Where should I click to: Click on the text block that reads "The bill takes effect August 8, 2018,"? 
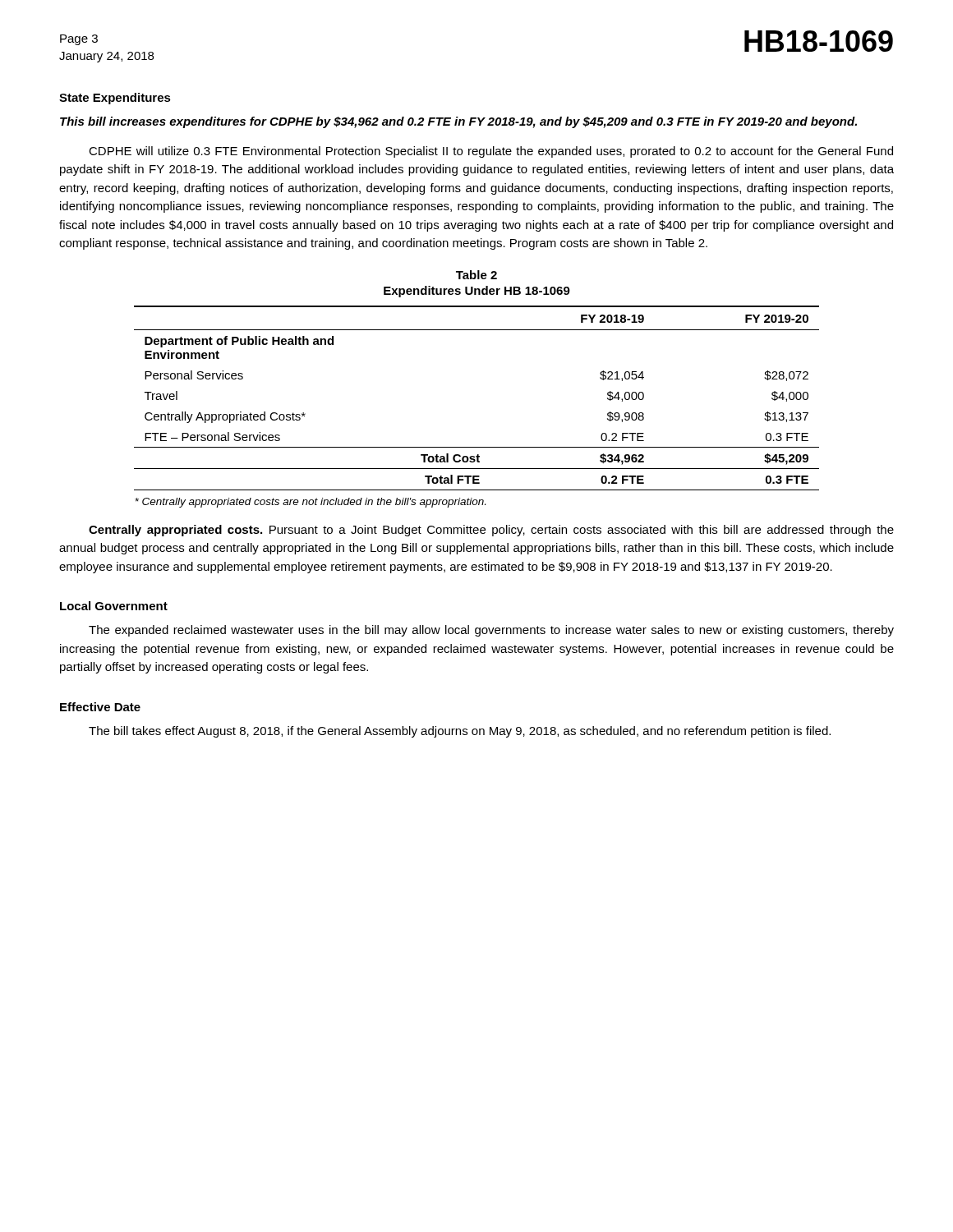(460, 730)
